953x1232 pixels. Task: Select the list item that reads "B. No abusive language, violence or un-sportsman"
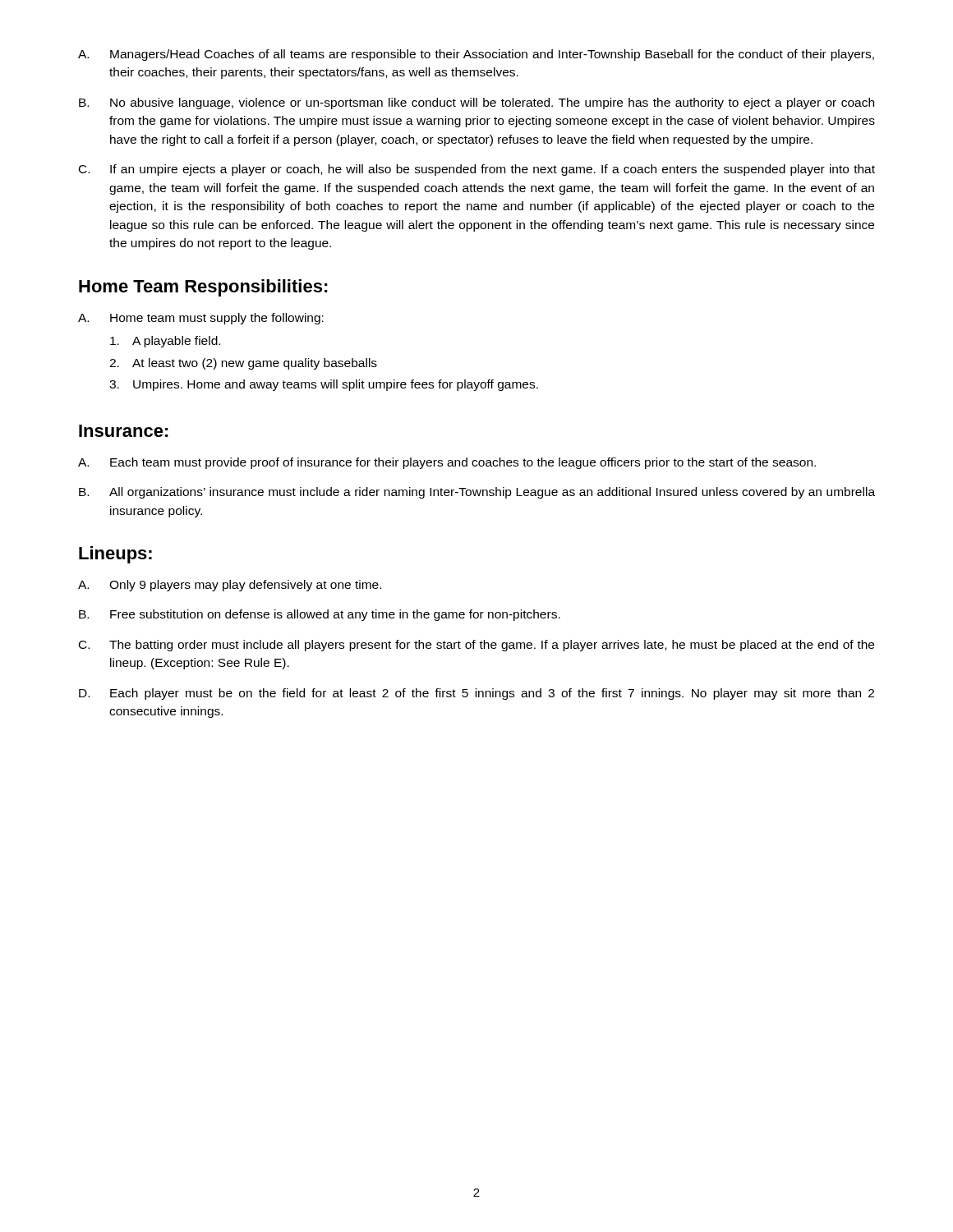point(476,121)
